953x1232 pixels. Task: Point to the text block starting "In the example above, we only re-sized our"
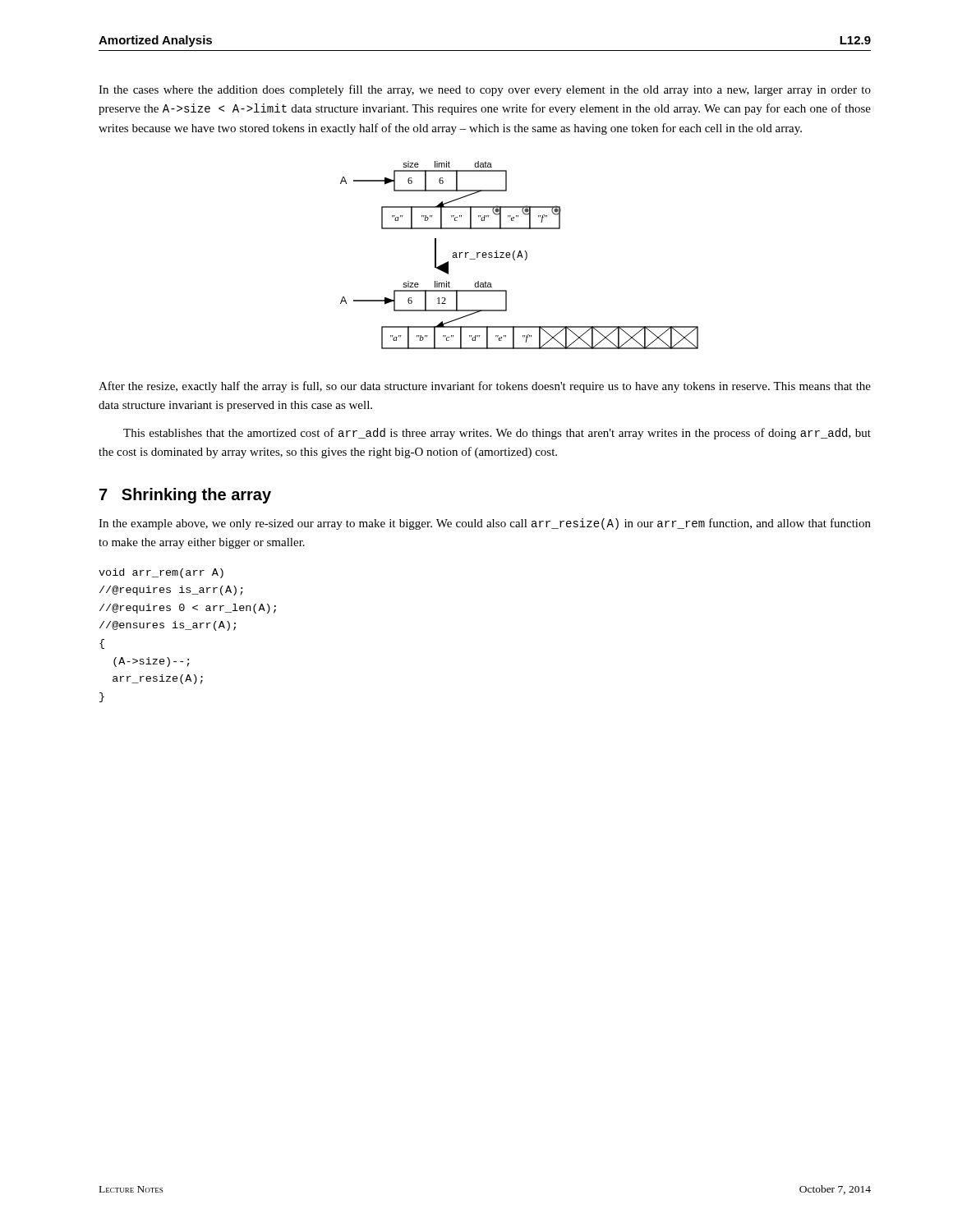[485, 533]
